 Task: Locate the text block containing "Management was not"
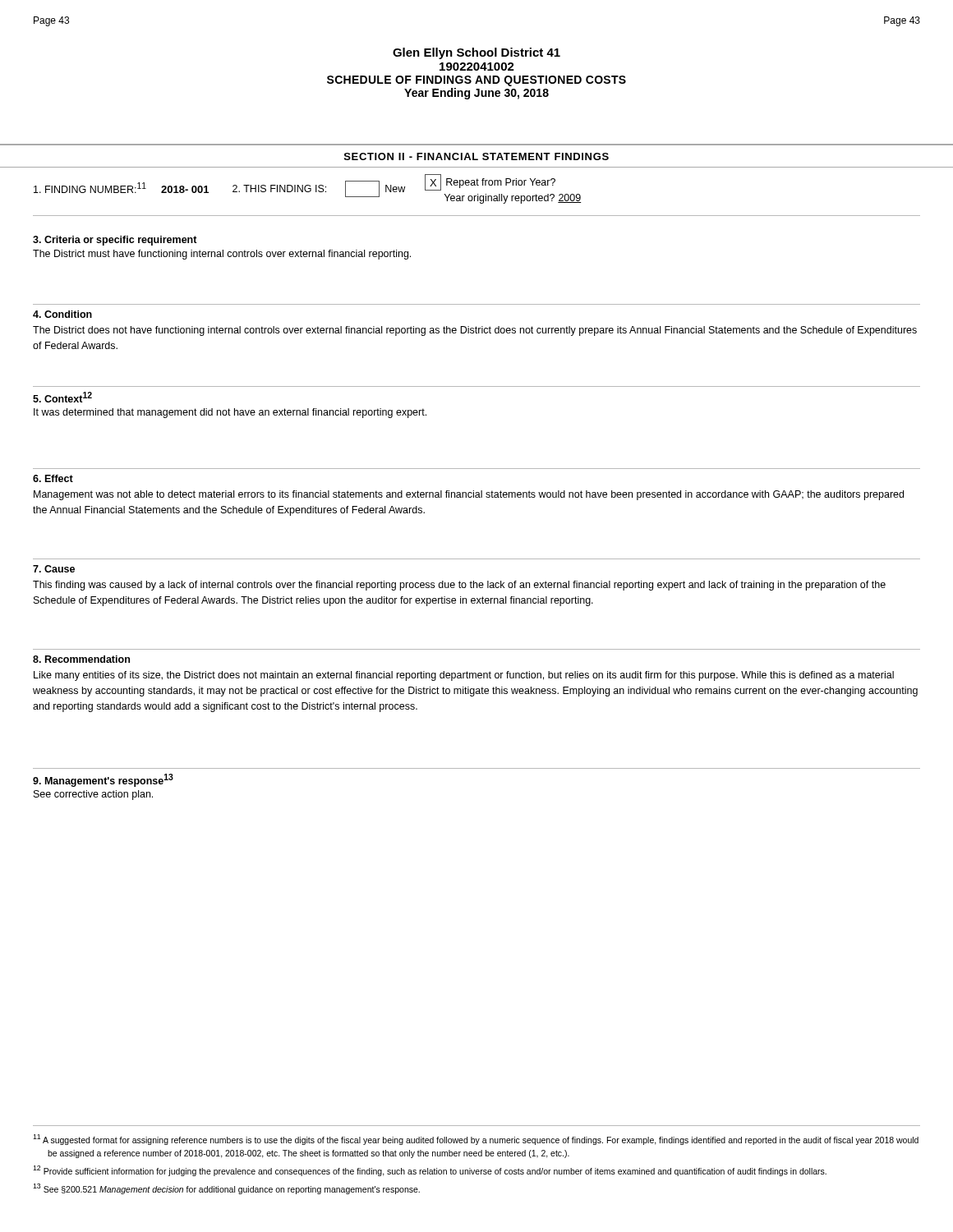(x=469, y=502)
